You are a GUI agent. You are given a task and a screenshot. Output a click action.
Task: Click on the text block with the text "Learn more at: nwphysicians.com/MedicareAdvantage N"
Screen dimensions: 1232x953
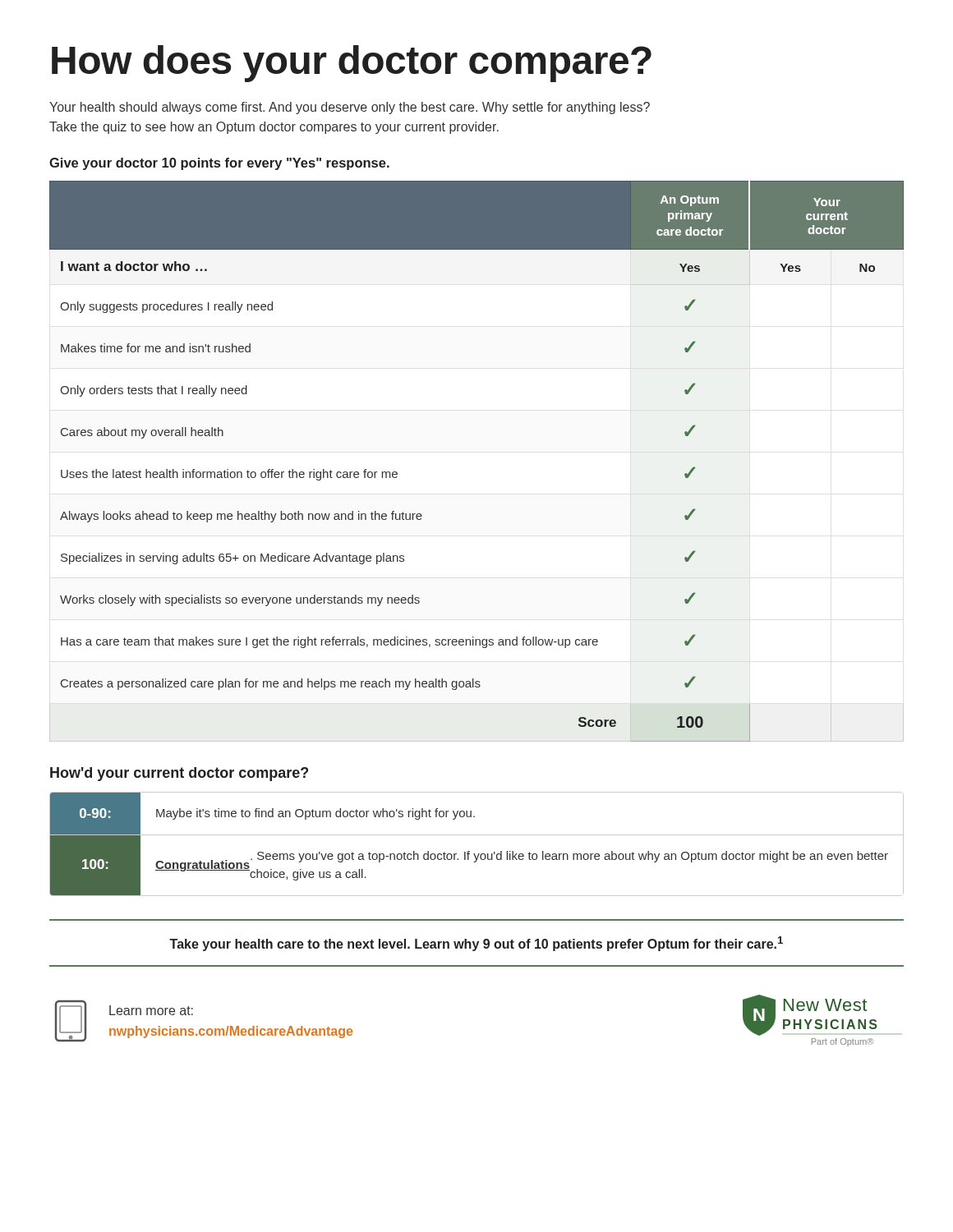[186, 1015]
